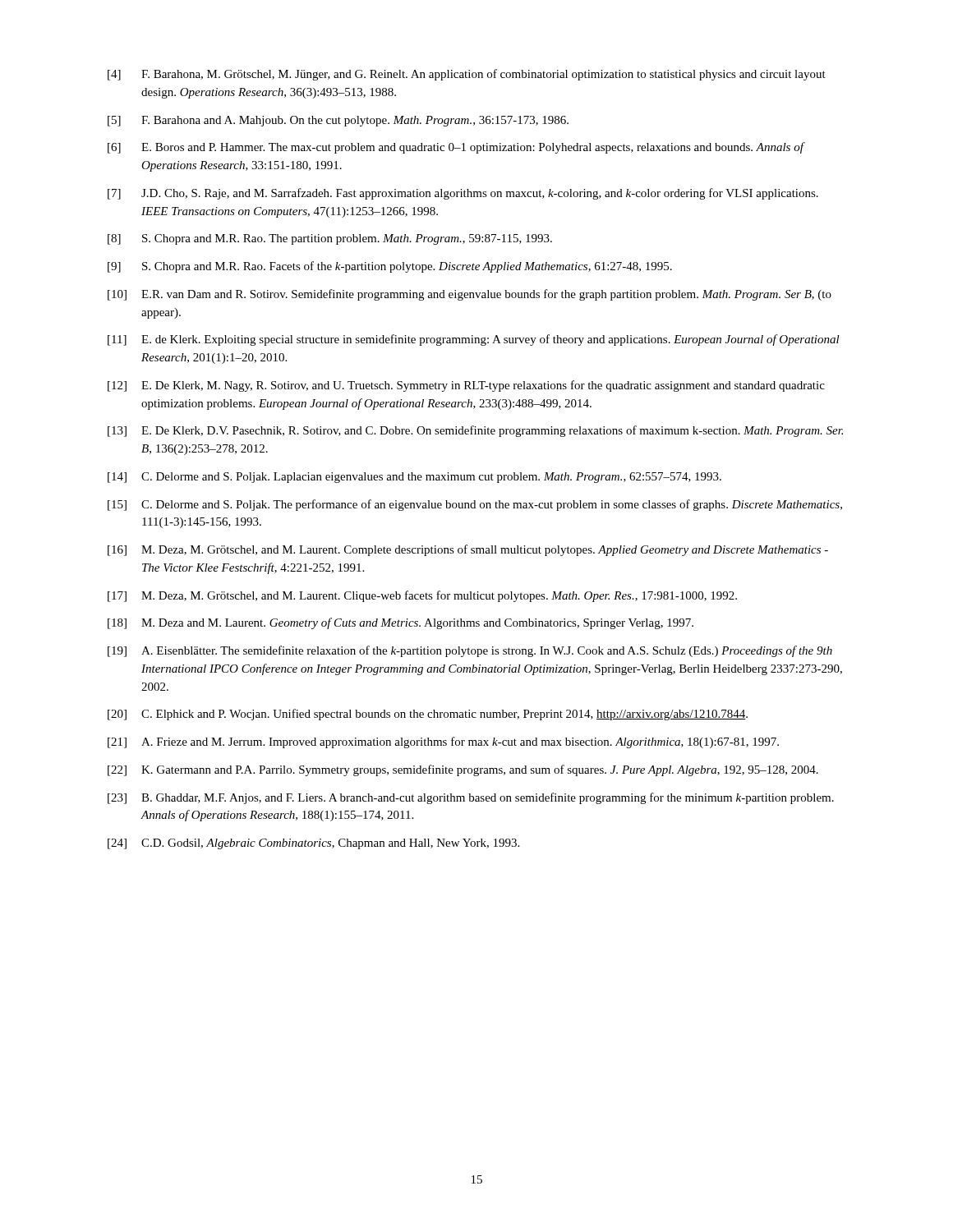Click the passage that begins "[16] M. Deza, M."
Viewport: 953px width, 1232px height.
pos(476,559)
